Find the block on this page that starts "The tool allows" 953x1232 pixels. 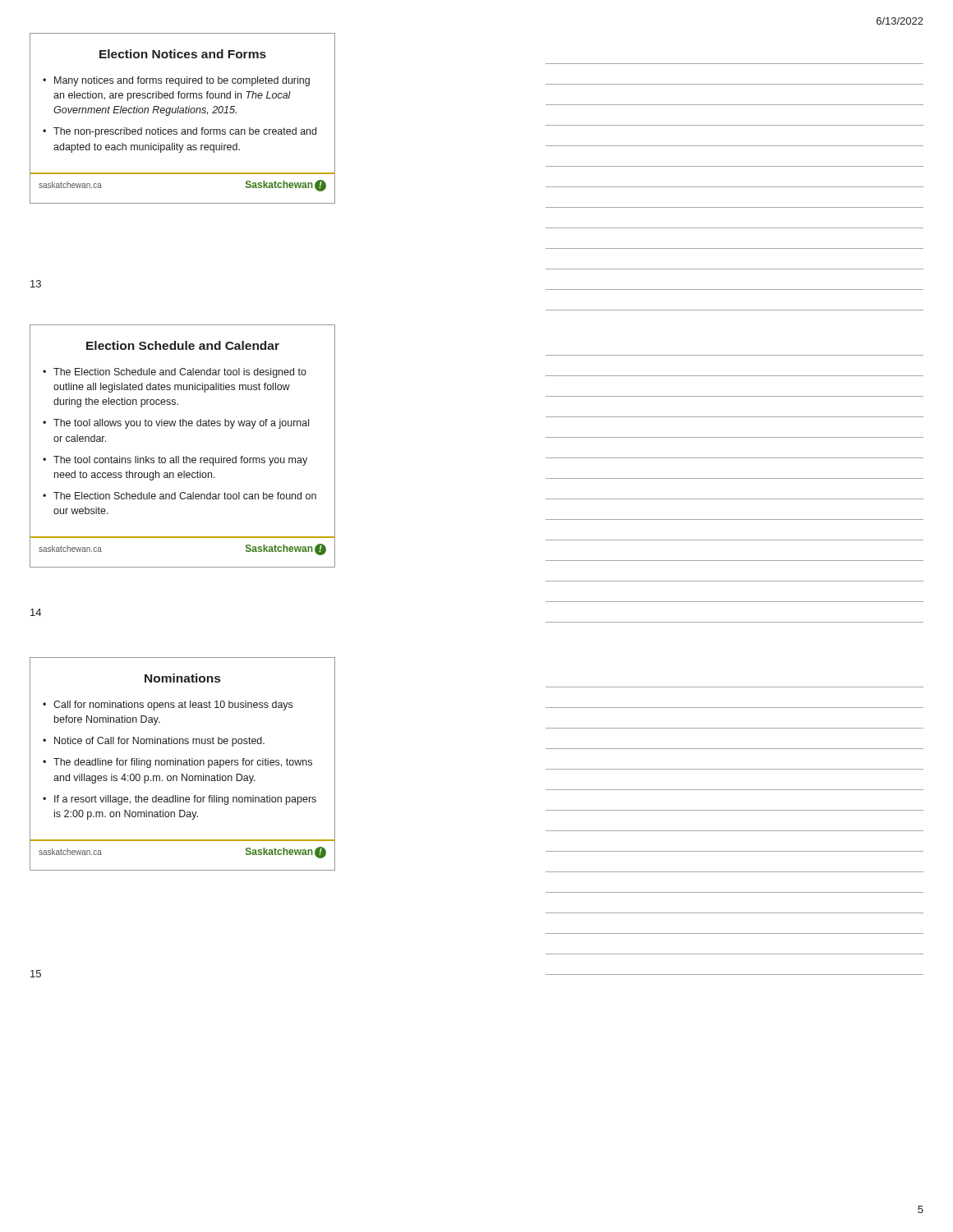(x=182, y=431)
